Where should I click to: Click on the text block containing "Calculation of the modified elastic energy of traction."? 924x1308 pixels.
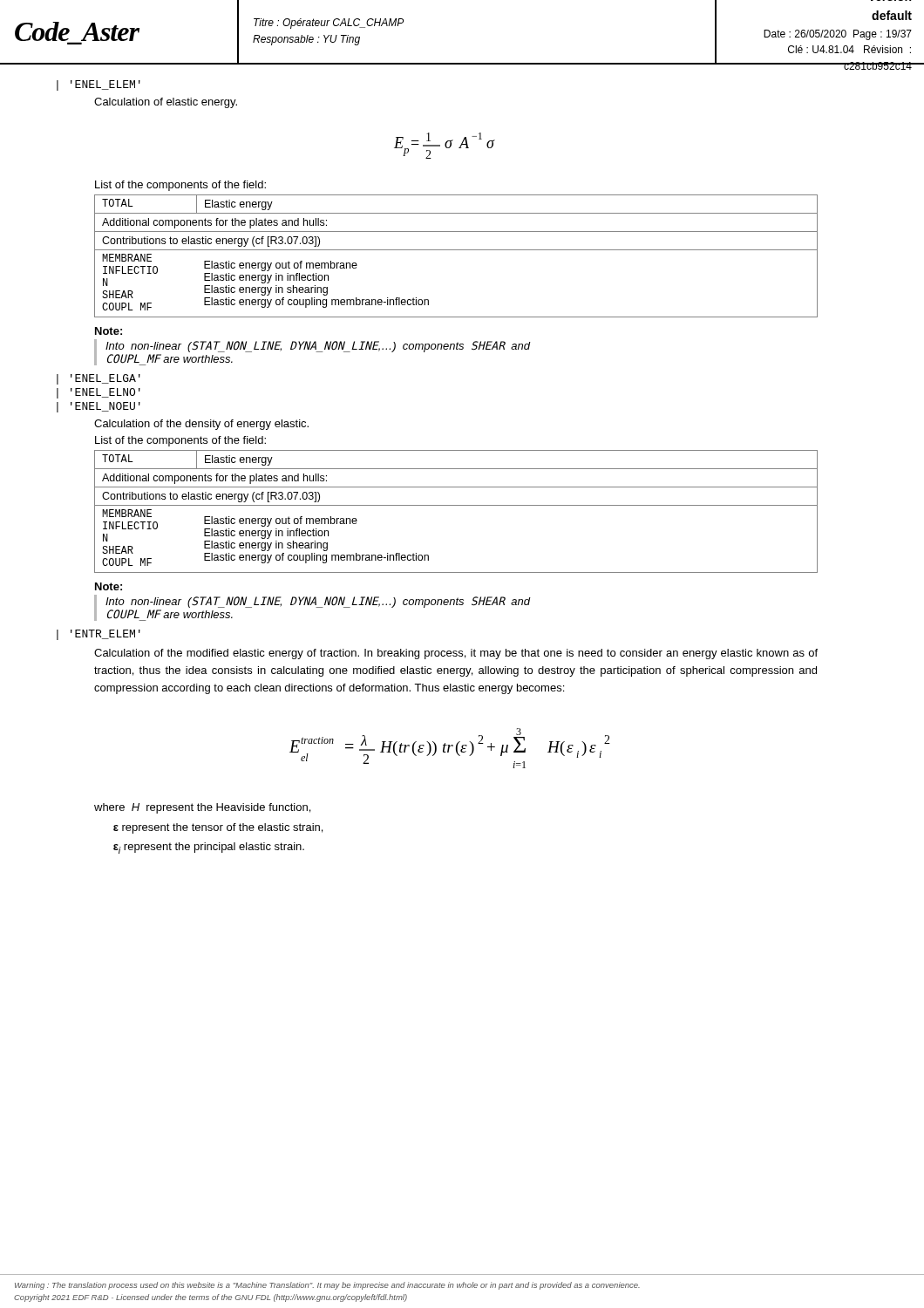click(456, 670)
